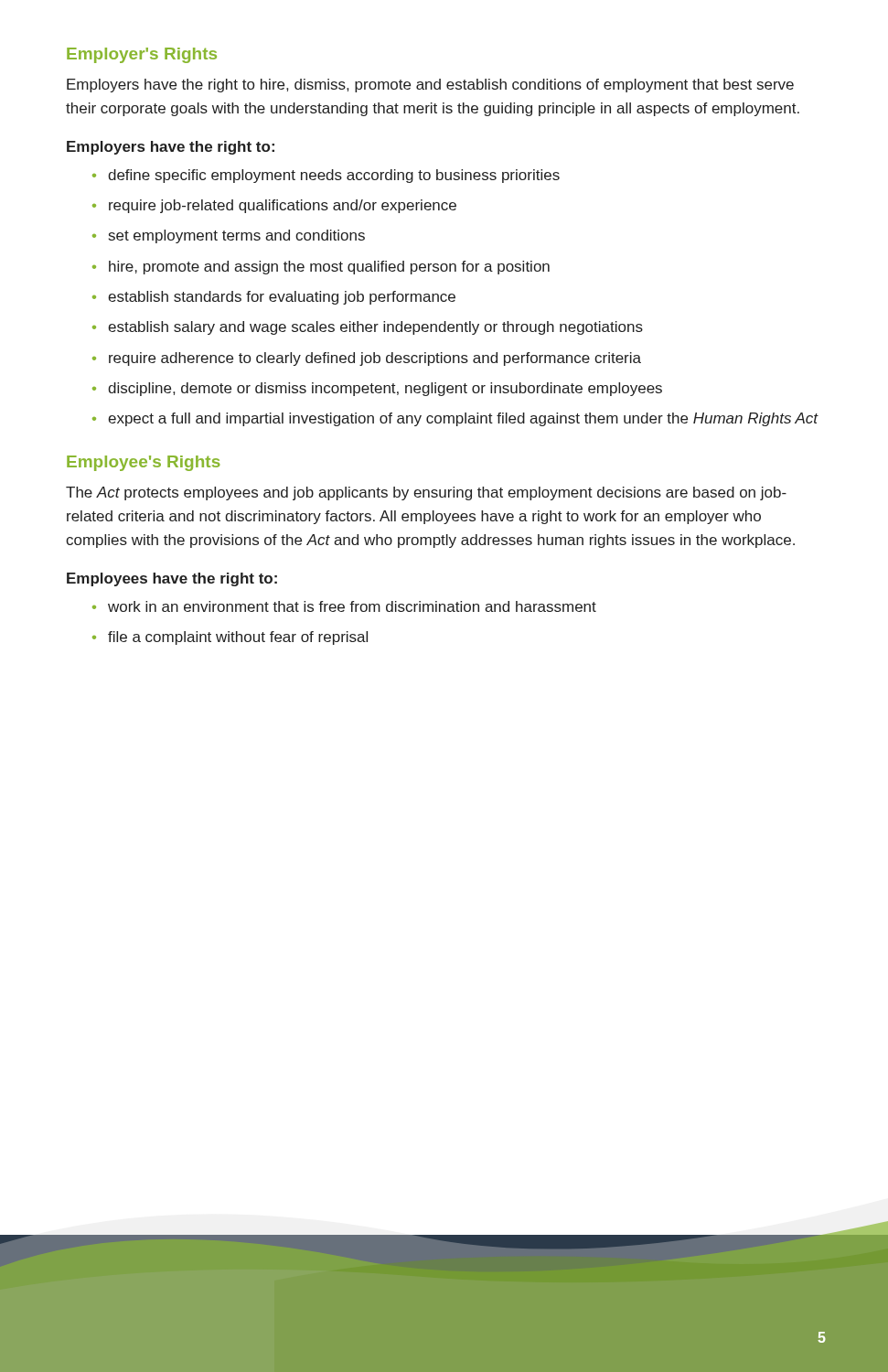Select the text starting "Employer's Rights"
The height and width of the screenshot is (1372, 888).
pos(142,54)
